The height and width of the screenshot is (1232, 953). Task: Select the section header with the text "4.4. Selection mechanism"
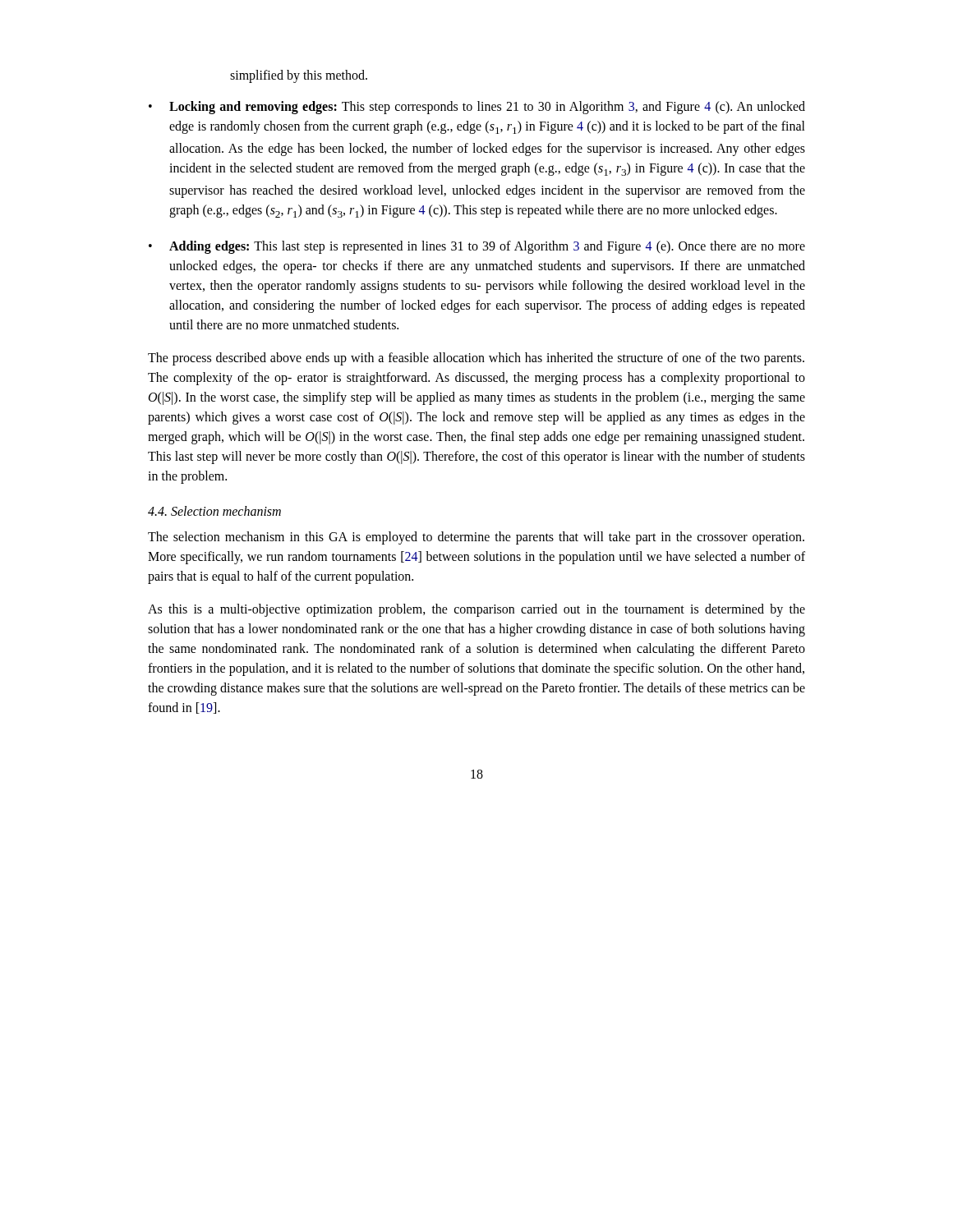pos(215,511)
